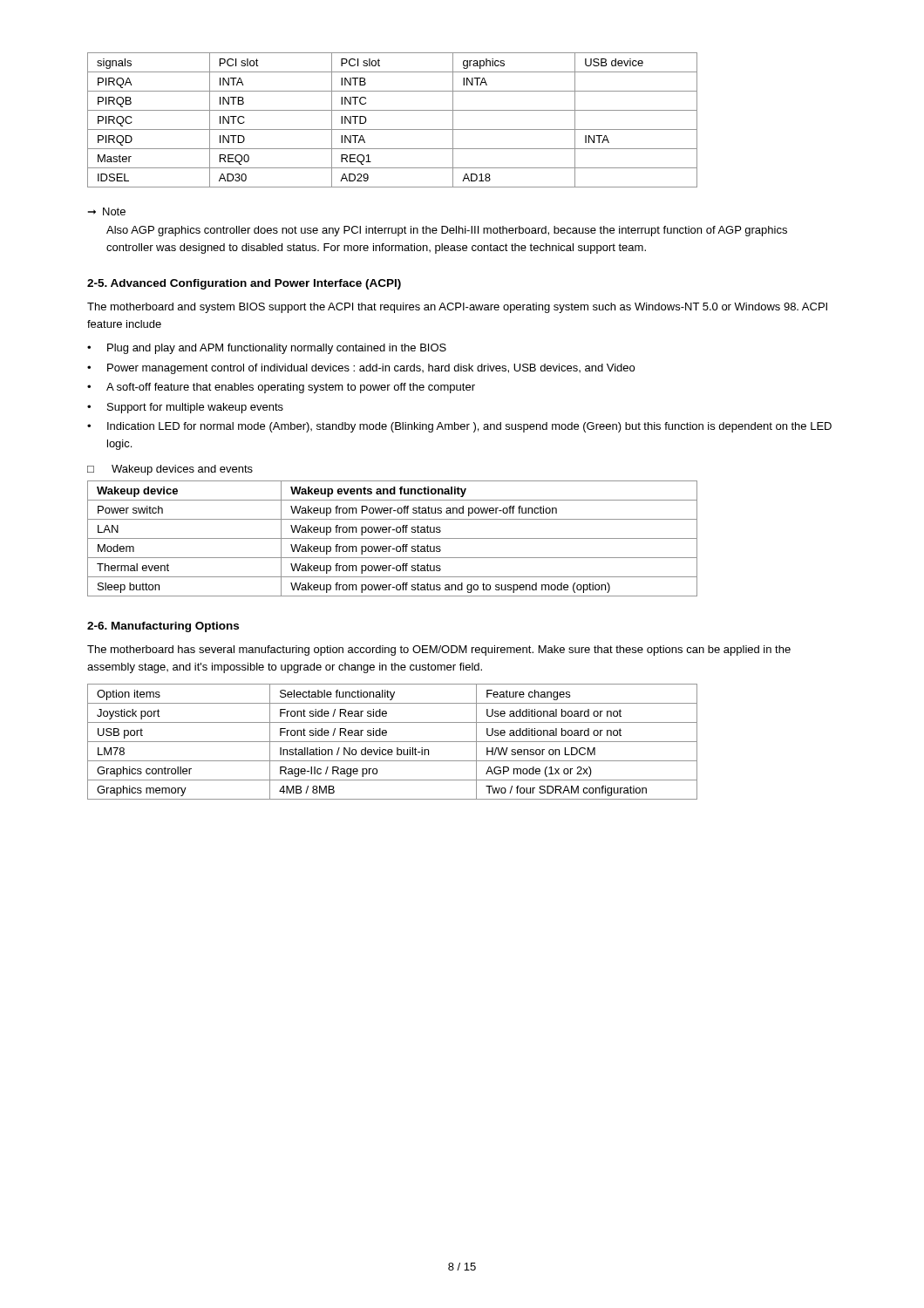Screen dimensions: 1308x924
Task: Select the text block starting "• Power management control"
Action: click(361, 367)
